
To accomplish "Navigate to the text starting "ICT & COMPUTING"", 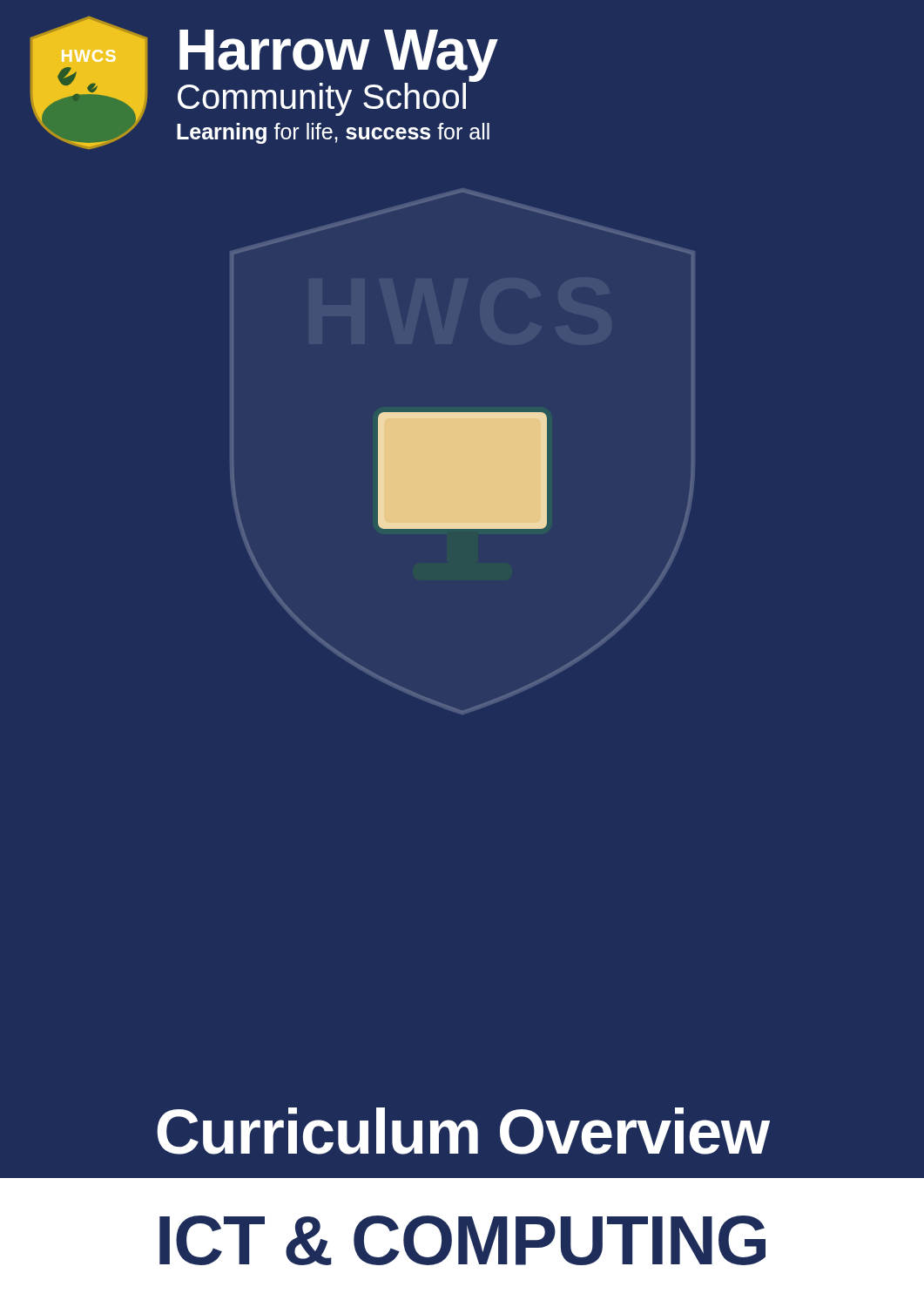I will tap(462, 1241).
